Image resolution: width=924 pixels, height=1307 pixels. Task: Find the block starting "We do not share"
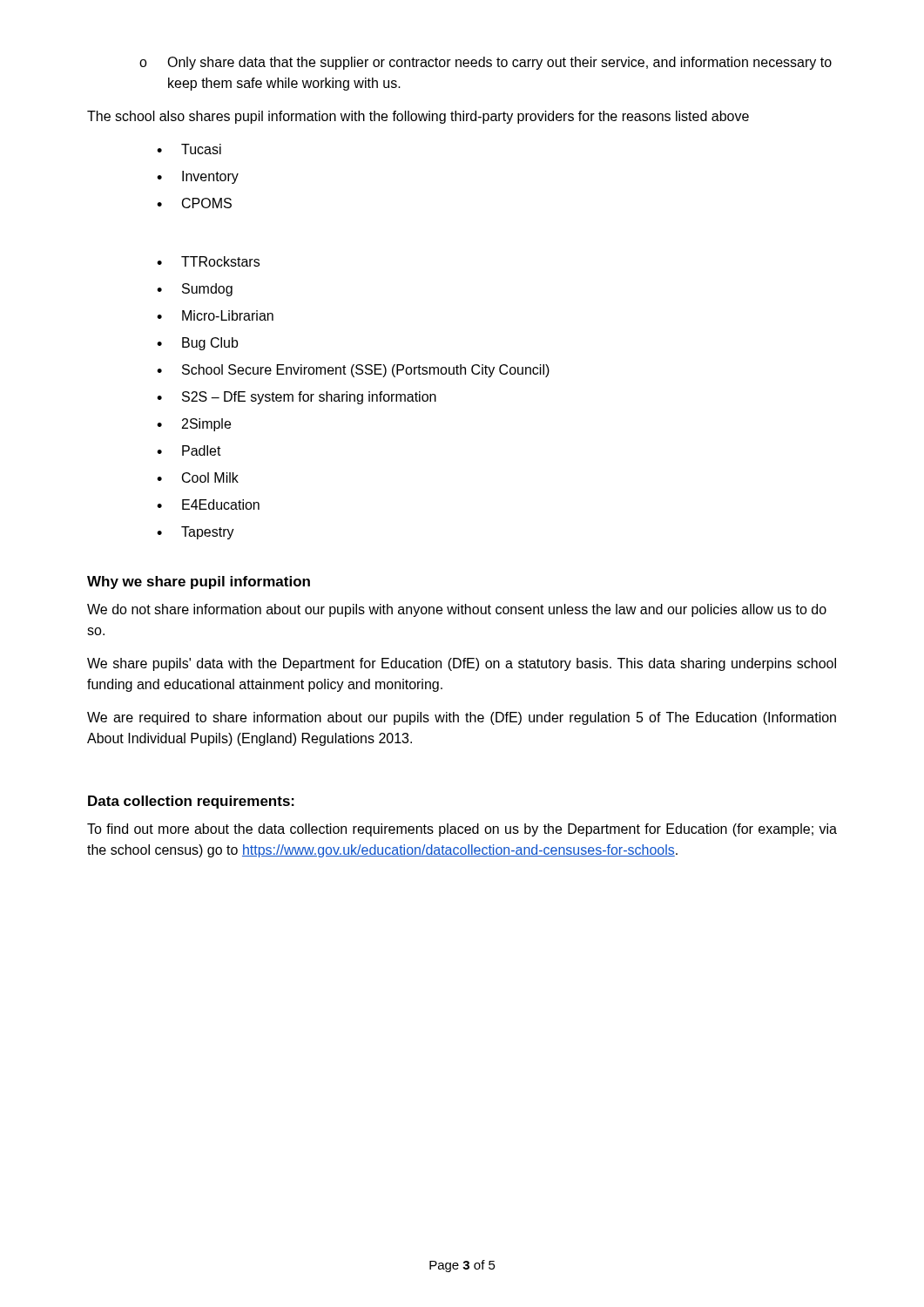(457, 620)
